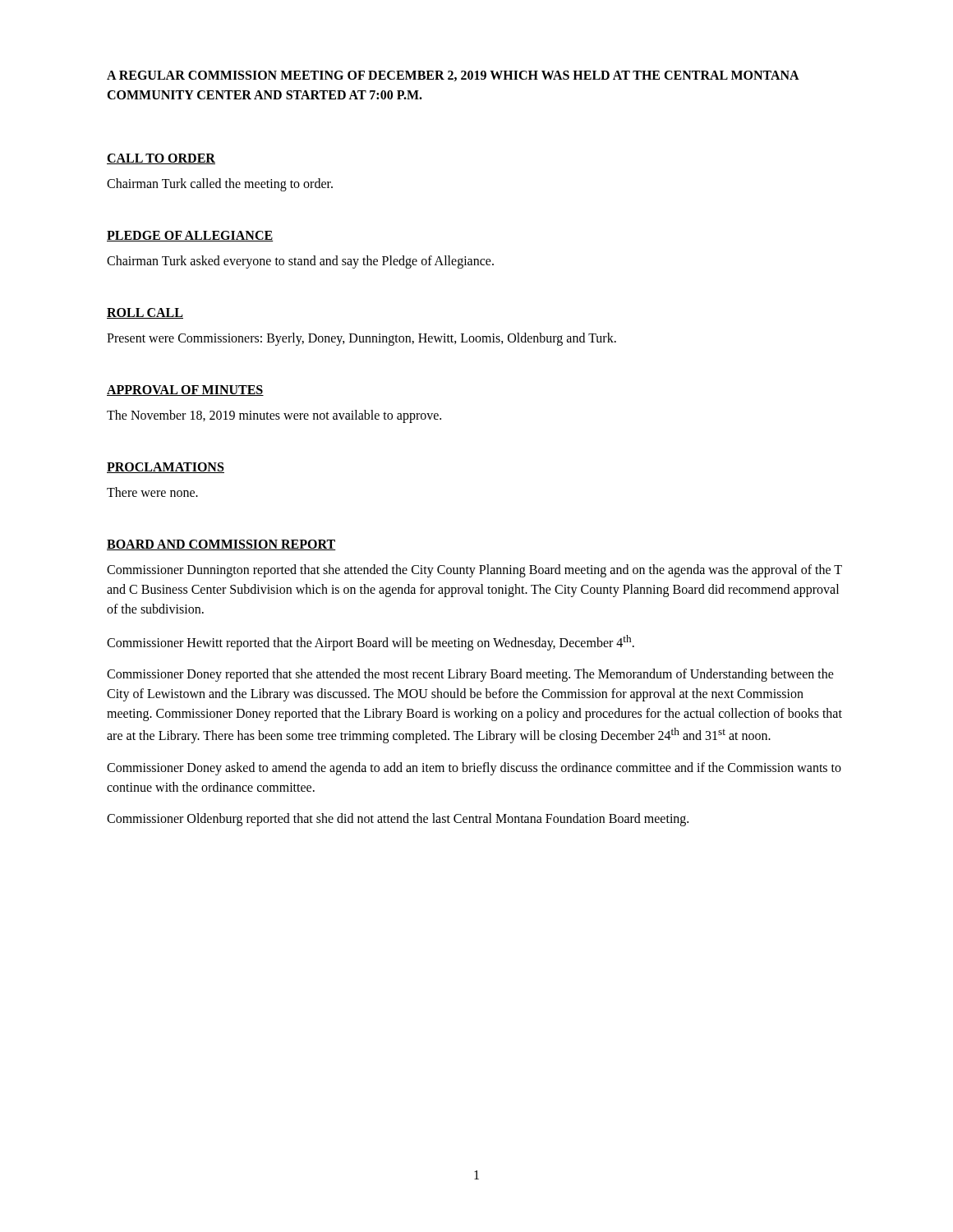The image size is (953, 1232).
Task: Point to the block beginning "The November 18, 2019 minutes"
Action: (275, 415)
